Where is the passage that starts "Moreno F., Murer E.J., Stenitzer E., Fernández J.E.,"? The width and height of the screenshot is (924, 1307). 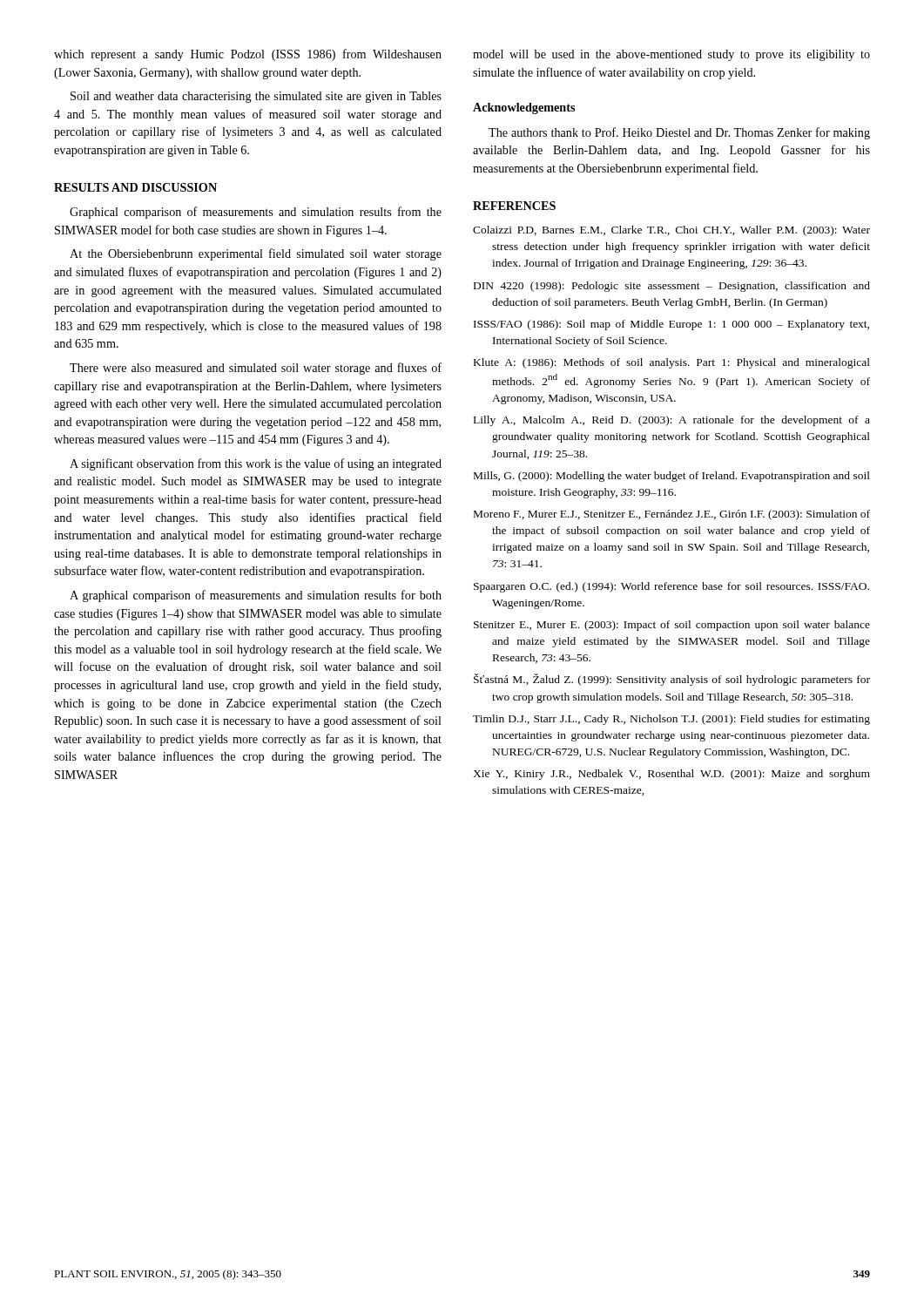[671, 539]
